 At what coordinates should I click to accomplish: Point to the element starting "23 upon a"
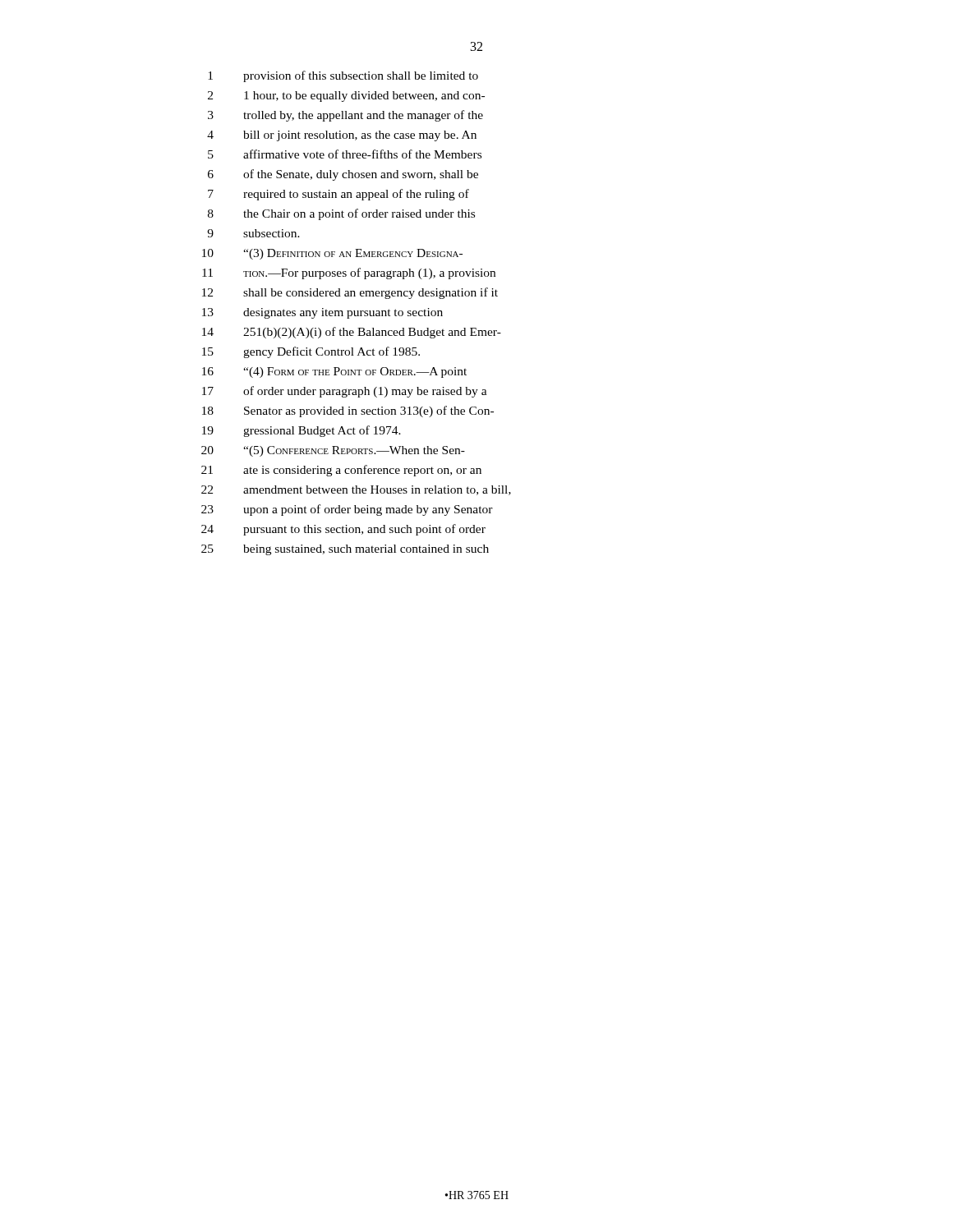click(x=347, y=510)
